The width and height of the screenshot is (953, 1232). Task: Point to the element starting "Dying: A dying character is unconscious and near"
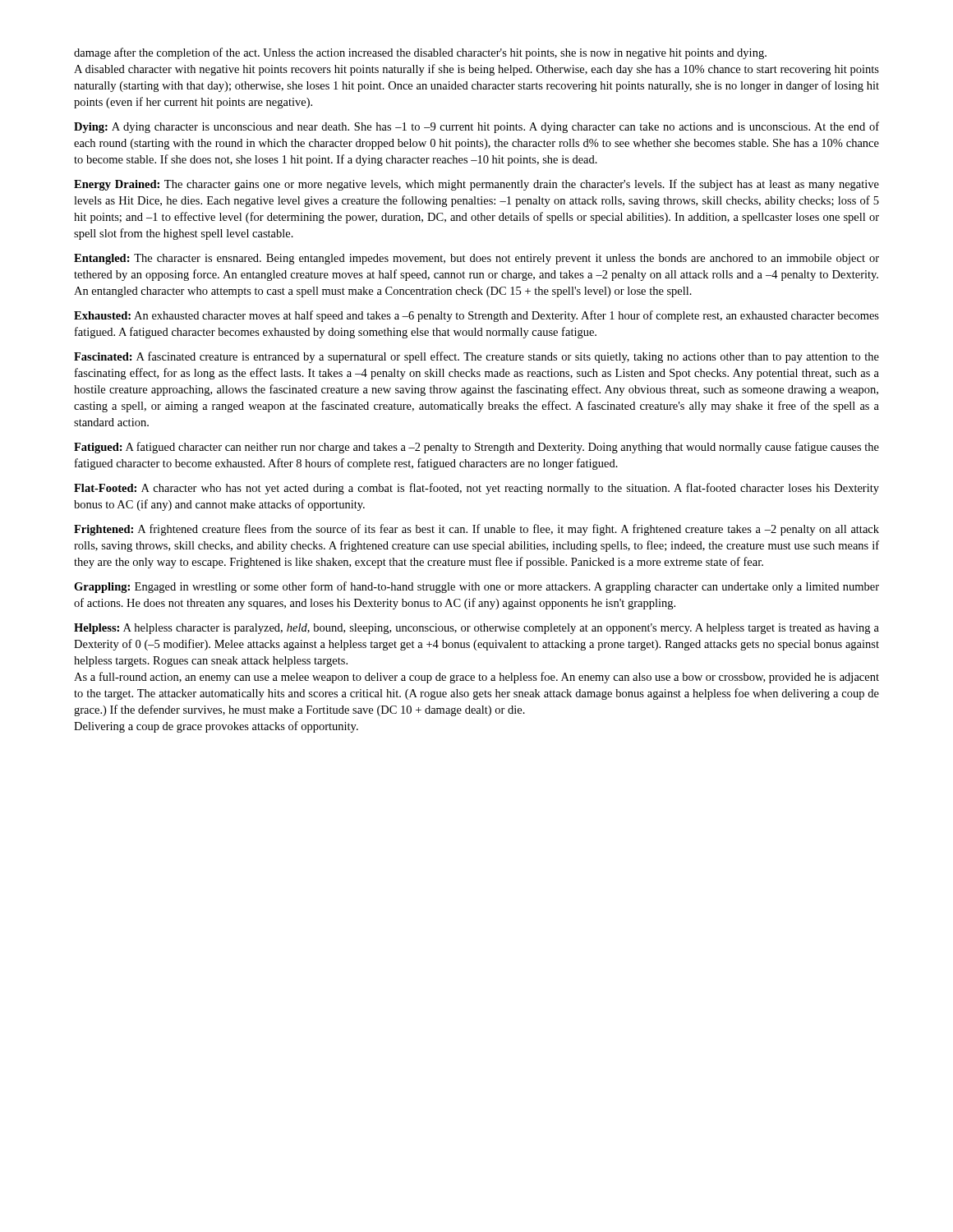(x=476, y=143)
